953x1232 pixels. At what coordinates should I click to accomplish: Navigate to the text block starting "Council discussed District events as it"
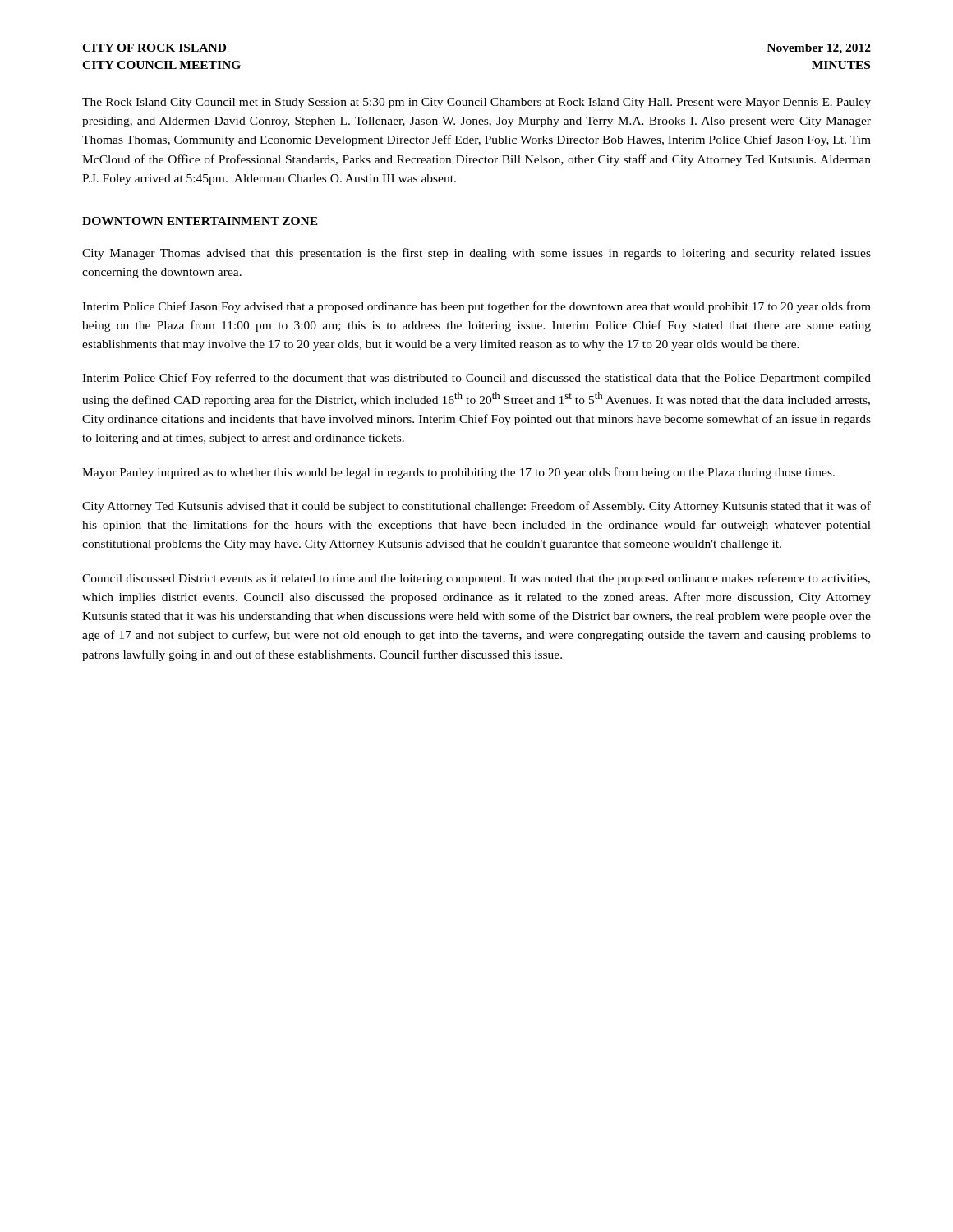point(476,616)
